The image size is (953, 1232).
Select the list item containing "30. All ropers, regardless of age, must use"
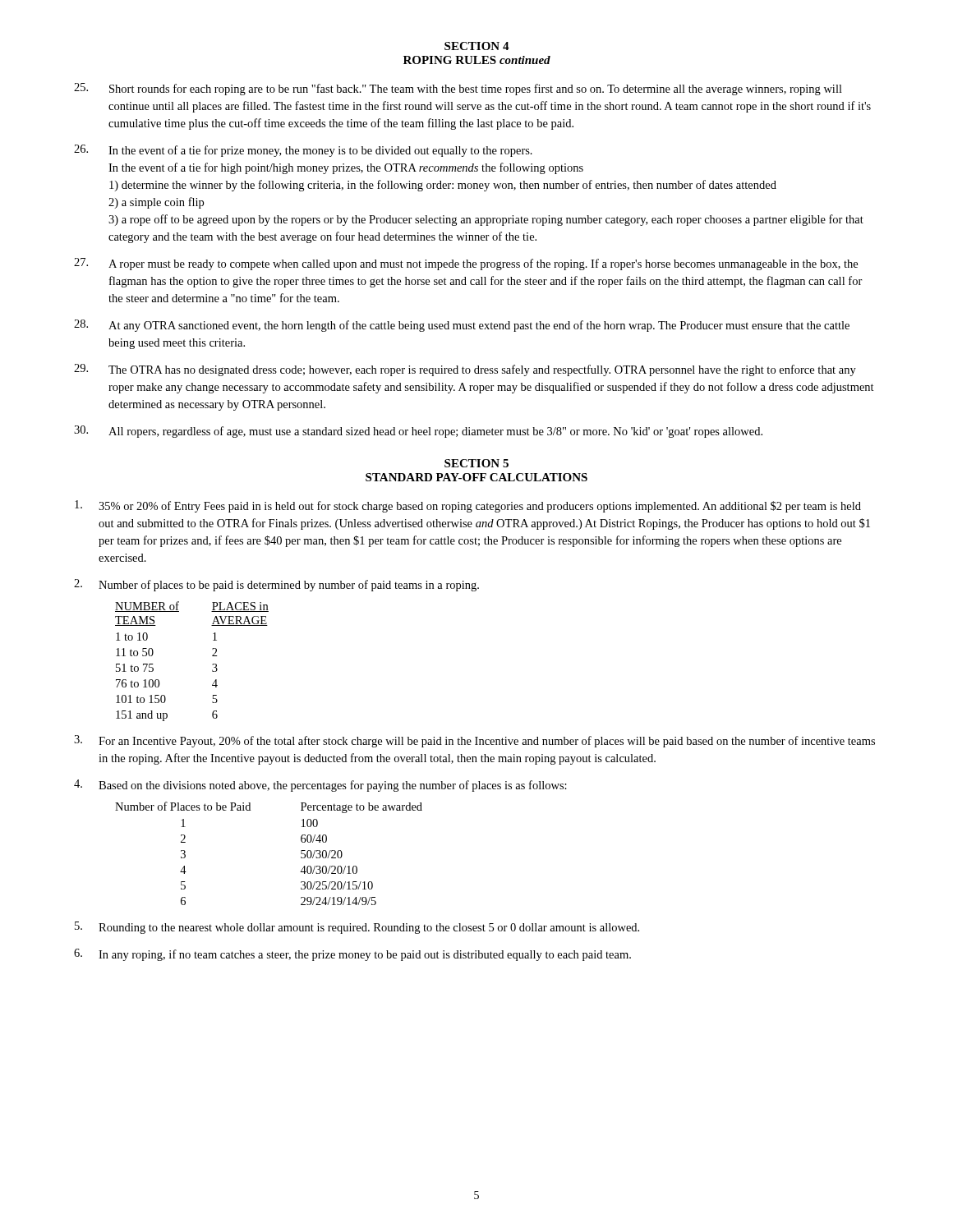476,432
